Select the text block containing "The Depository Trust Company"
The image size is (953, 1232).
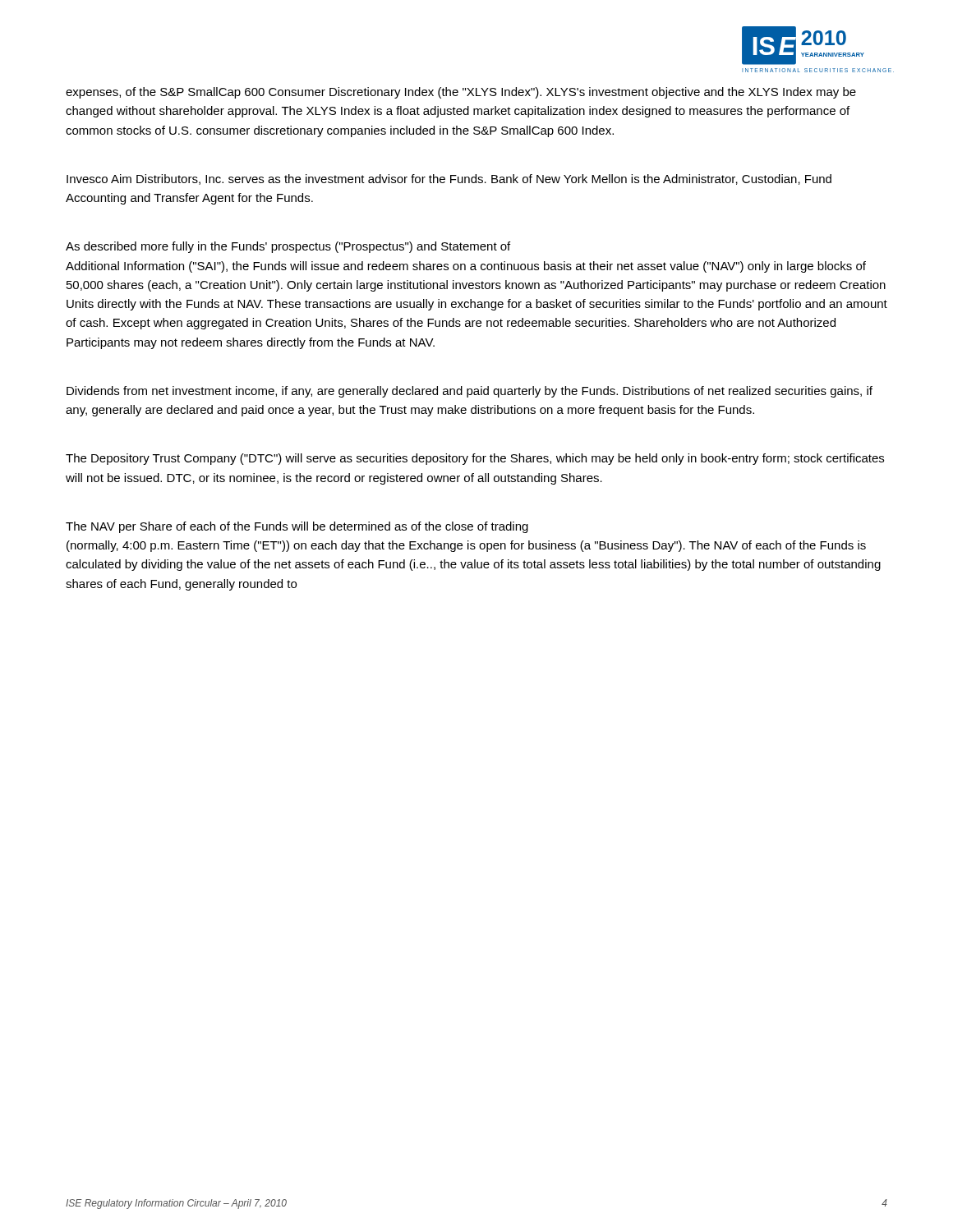coord(475,468)
